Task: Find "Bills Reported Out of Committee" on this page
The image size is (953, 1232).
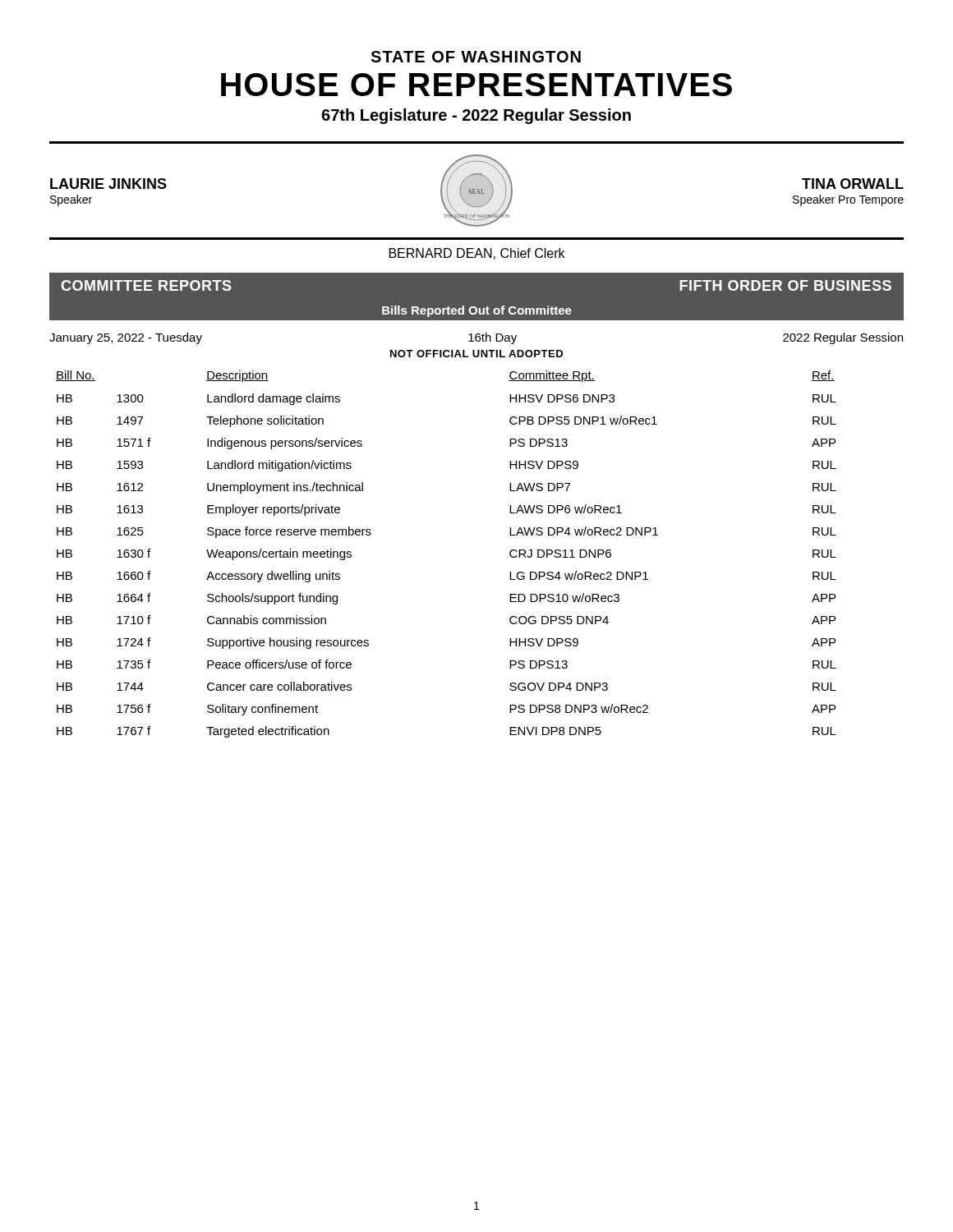Action: click(x=476, y=310)
